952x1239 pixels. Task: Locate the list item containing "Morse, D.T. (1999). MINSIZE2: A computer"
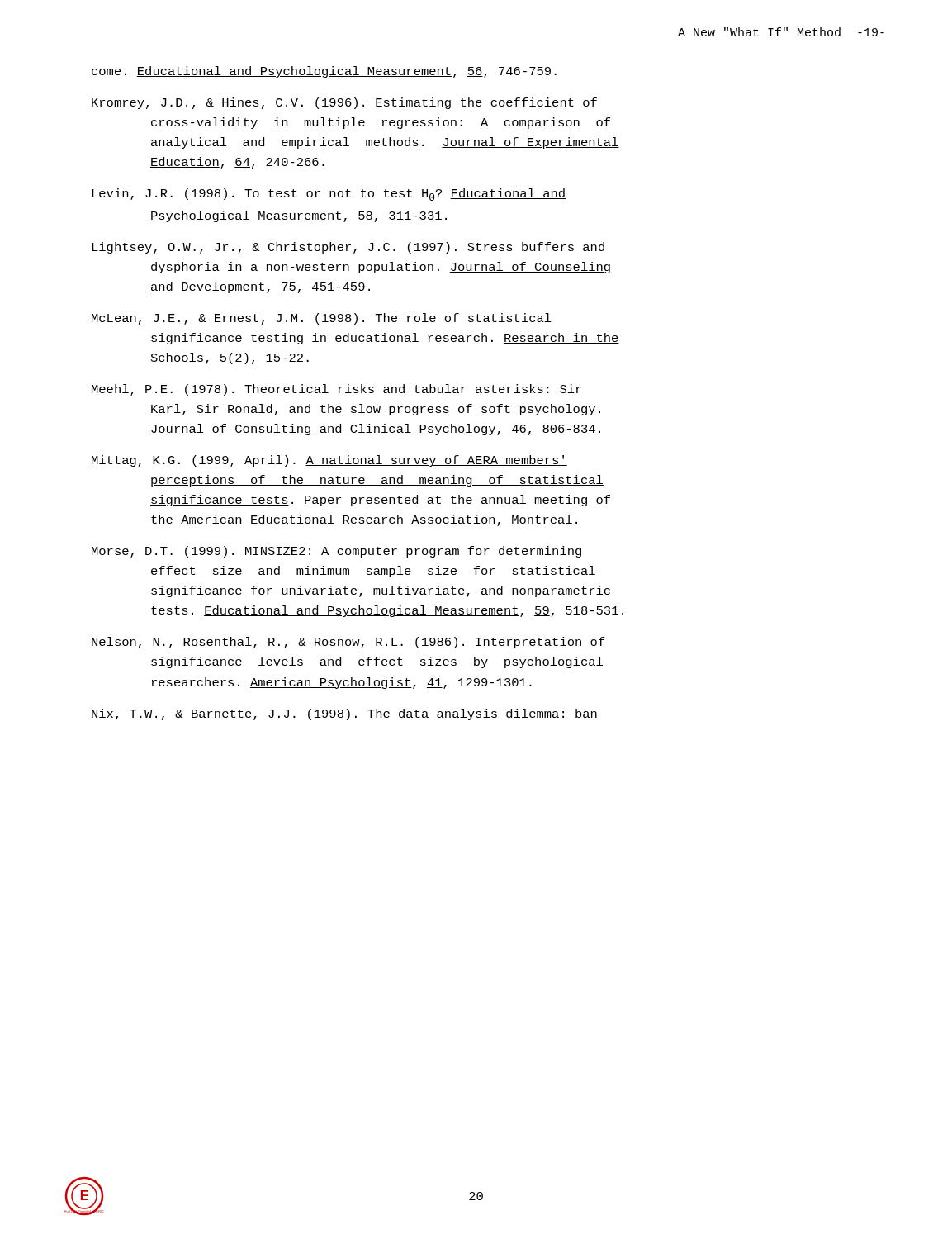coord(488,582)
